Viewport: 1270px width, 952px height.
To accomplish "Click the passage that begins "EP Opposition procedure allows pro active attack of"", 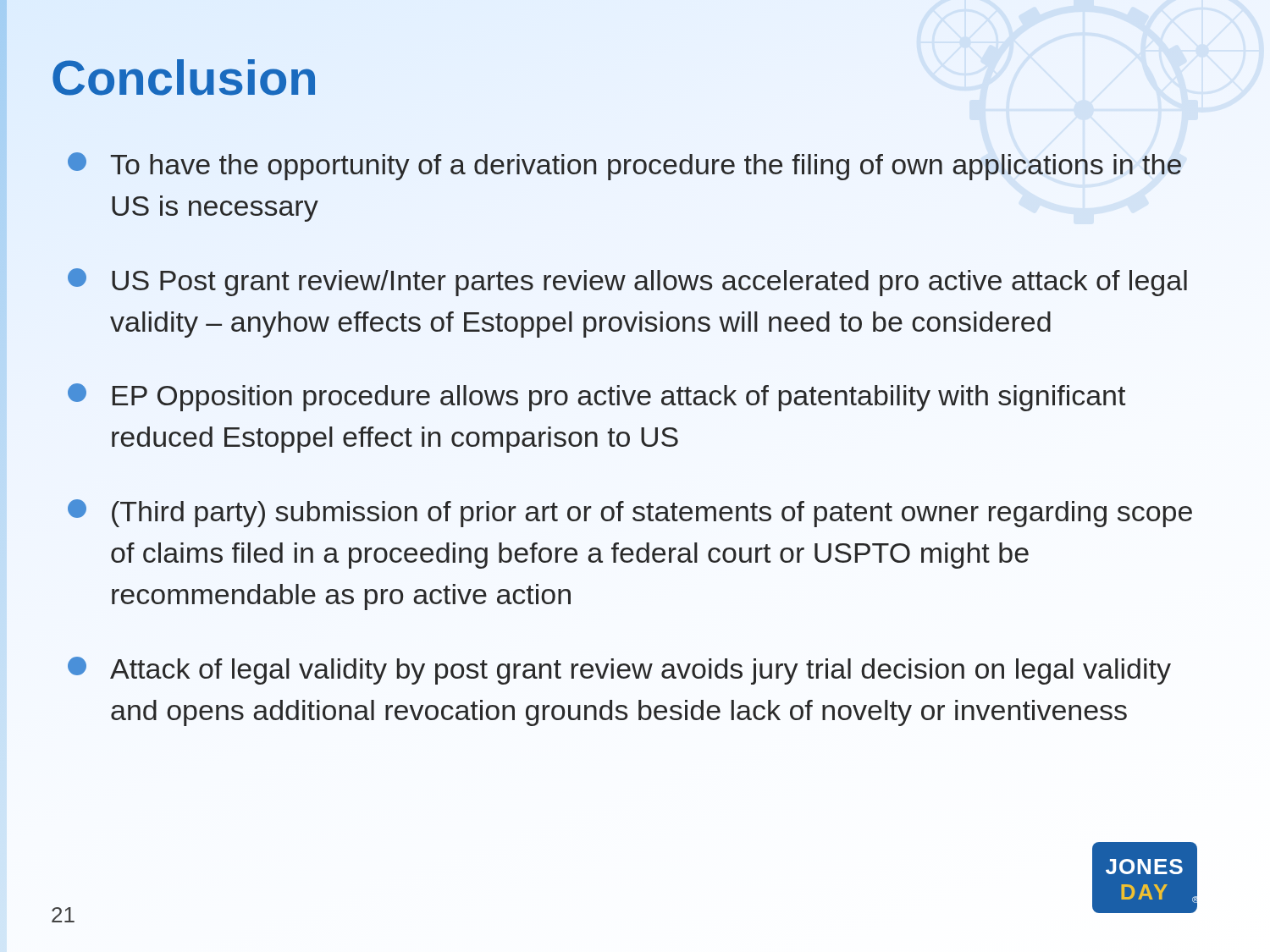I will click(x=635, y=417).
